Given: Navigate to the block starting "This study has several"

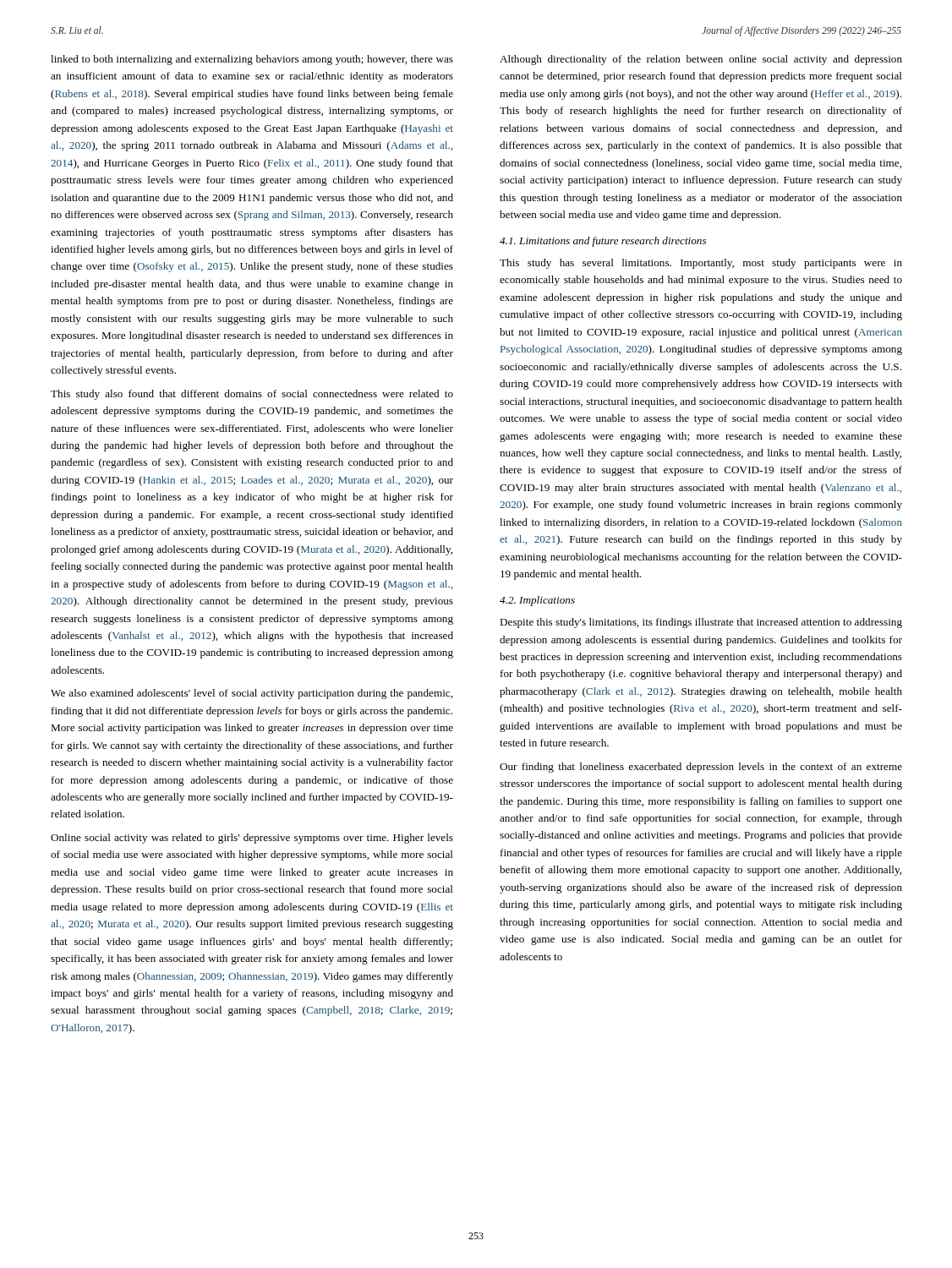Looking at the screenshot, I should click(x=701, y=419).
